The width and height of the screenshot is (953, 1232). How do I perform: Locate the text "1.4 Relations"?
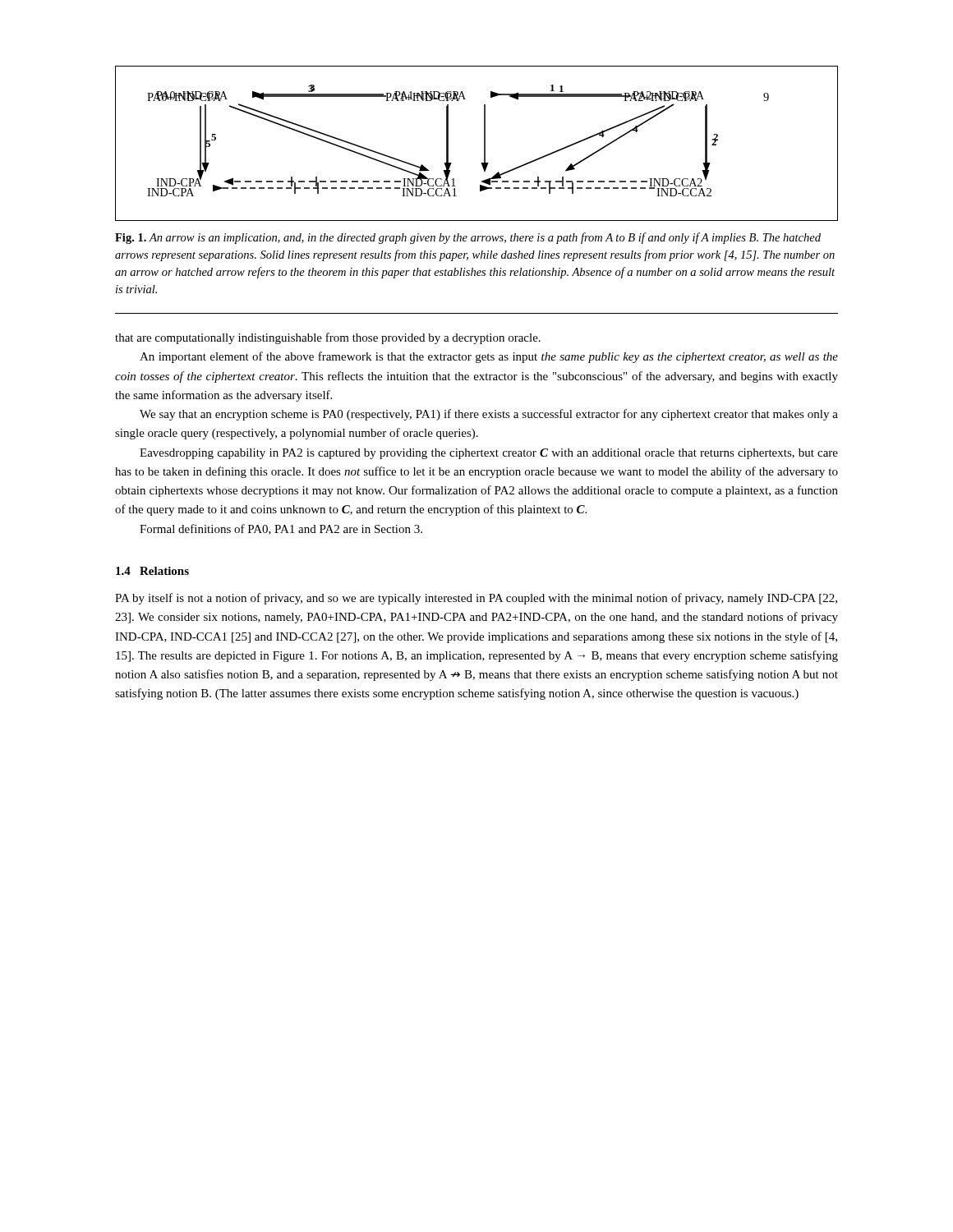(x=152, y=571)
